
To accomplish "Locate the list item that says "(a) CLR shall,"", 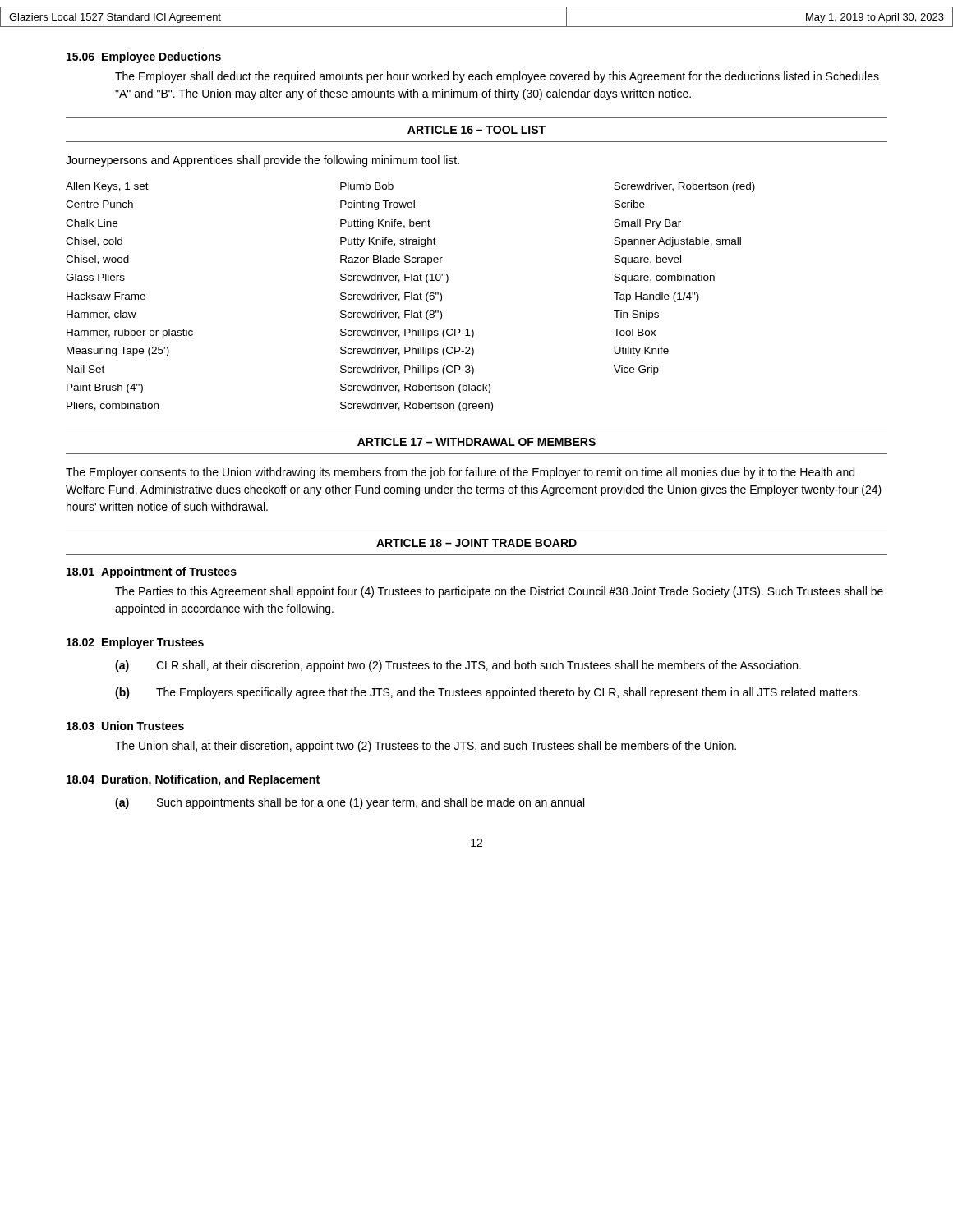I will (501, 666).
